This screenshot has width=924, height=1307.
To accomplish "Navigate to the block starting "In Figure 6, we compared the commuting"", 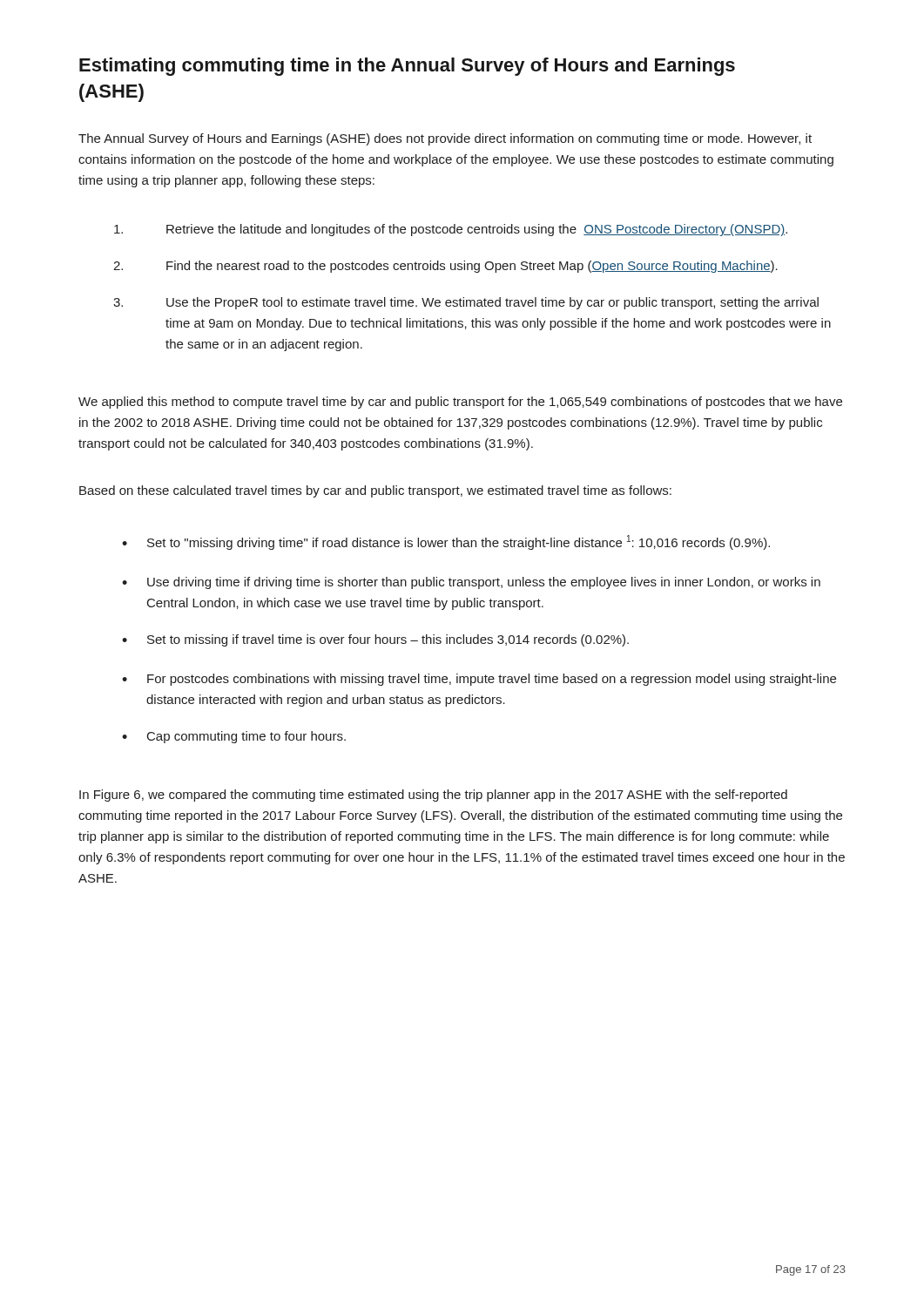I will (x=462, y=836).
